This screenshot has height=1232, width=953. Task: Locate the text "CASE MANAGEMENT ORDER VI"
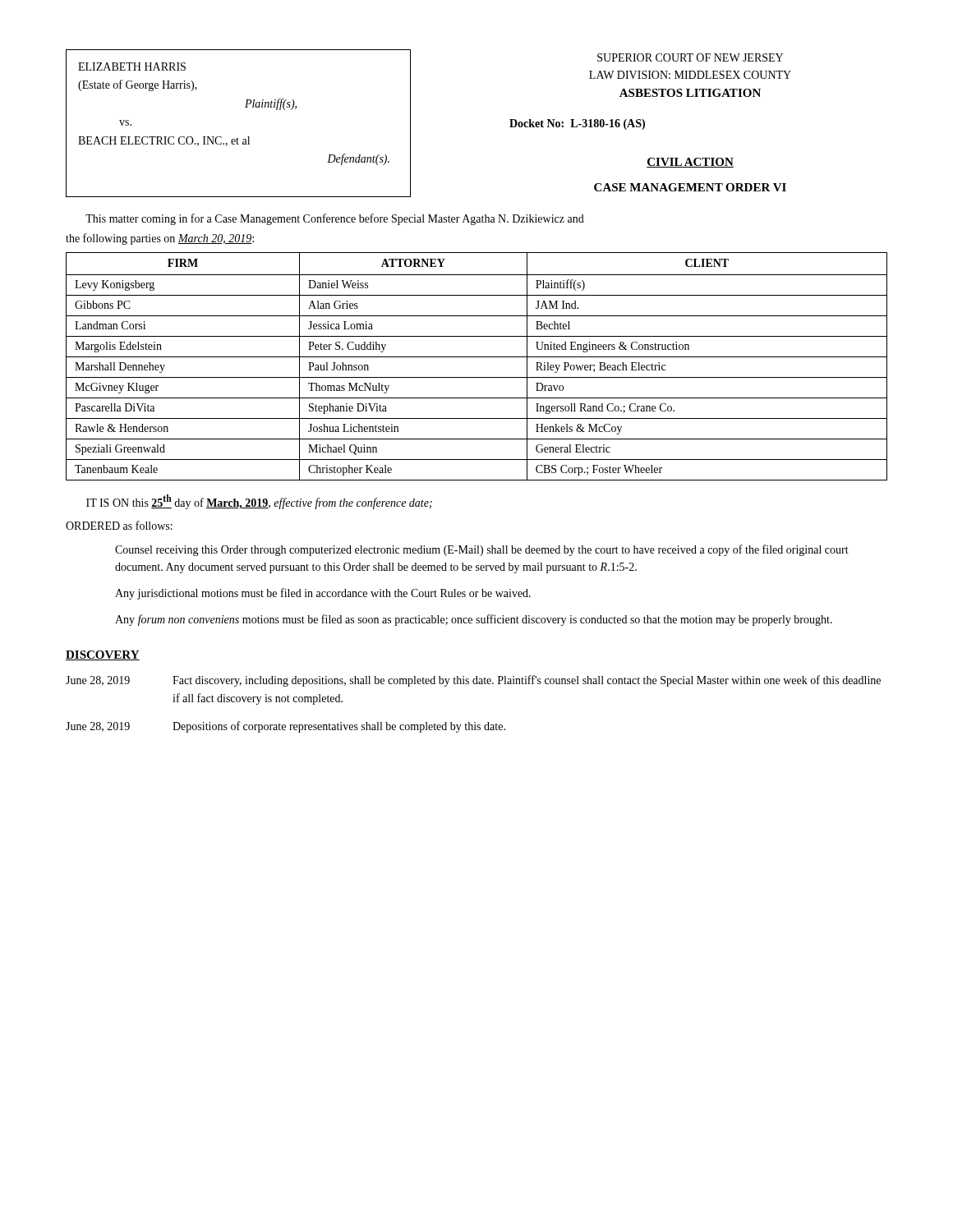coord(690,187)
